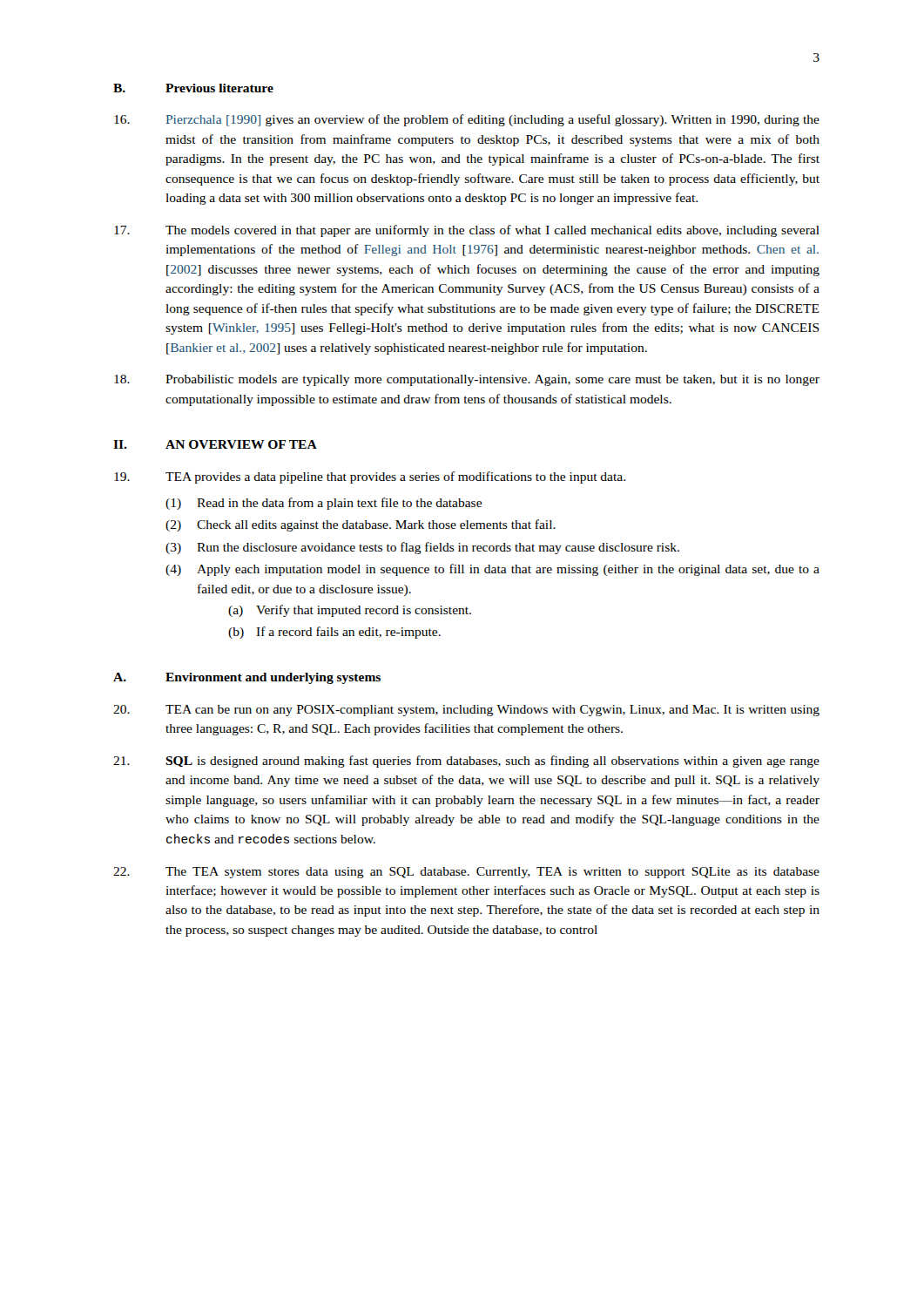Find the region starting "The models covered in that paper are uniformly"

(466, 289)
